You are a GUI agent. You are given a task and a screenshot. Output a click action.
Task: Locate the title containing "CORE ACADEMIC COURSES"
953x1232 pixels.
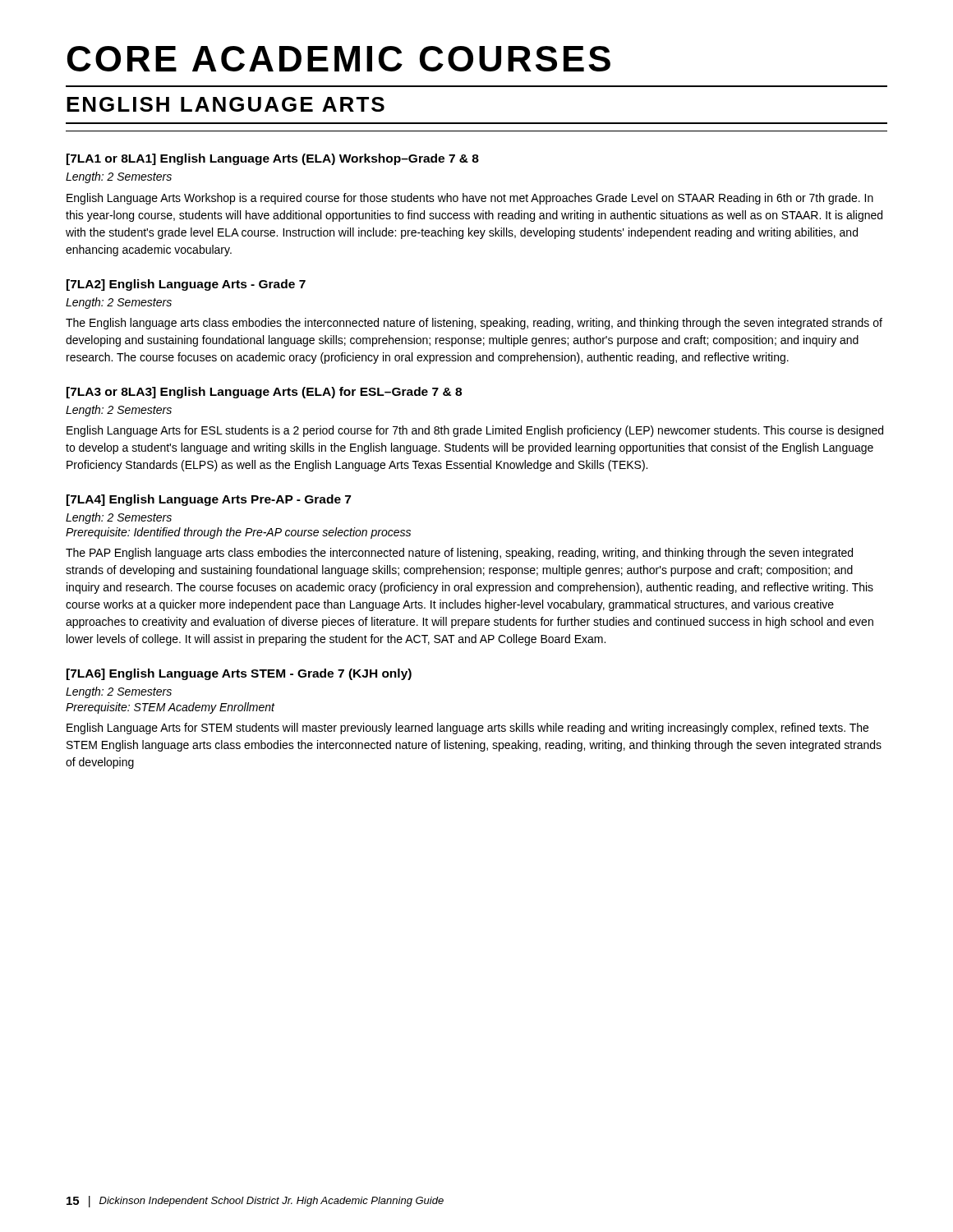(476, 59)
